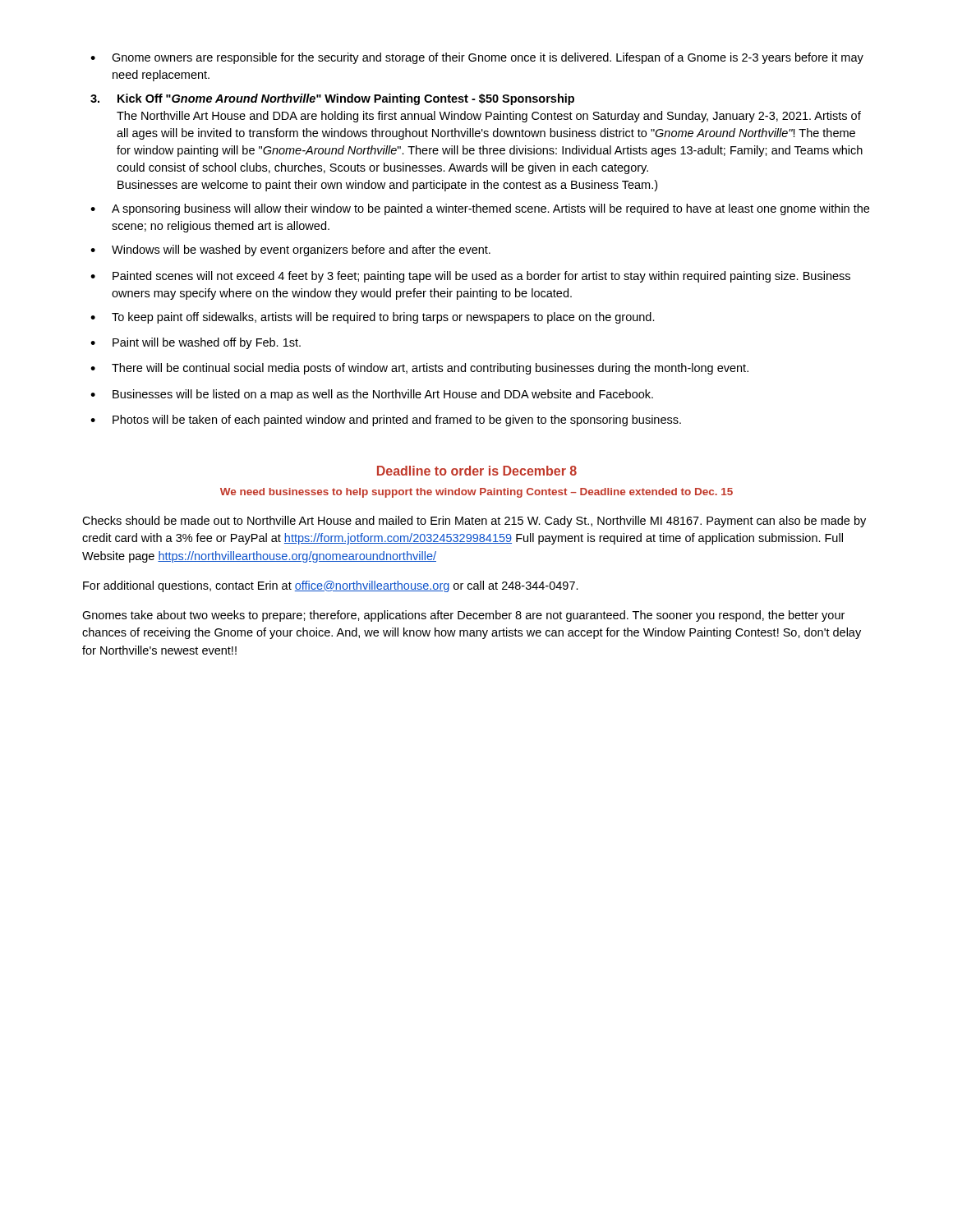Locate the text block with the text "Checks should be made out to Northville Art"
953x1232 pixels.
point(474,538)
